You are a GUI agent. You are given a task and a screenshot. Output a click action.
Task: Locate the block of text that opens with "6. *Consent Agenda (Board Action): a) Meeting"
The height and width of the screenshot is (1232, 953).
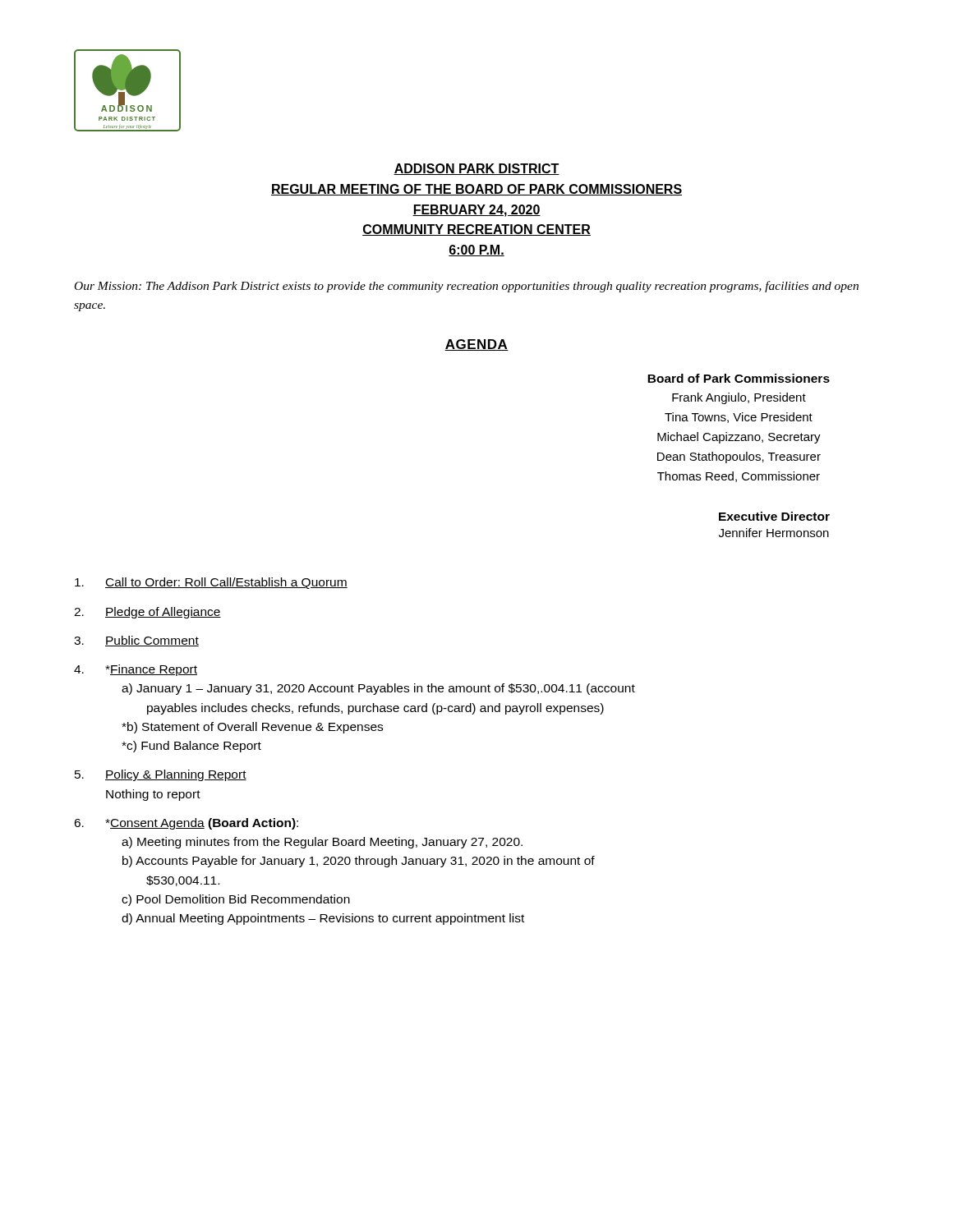476,870
